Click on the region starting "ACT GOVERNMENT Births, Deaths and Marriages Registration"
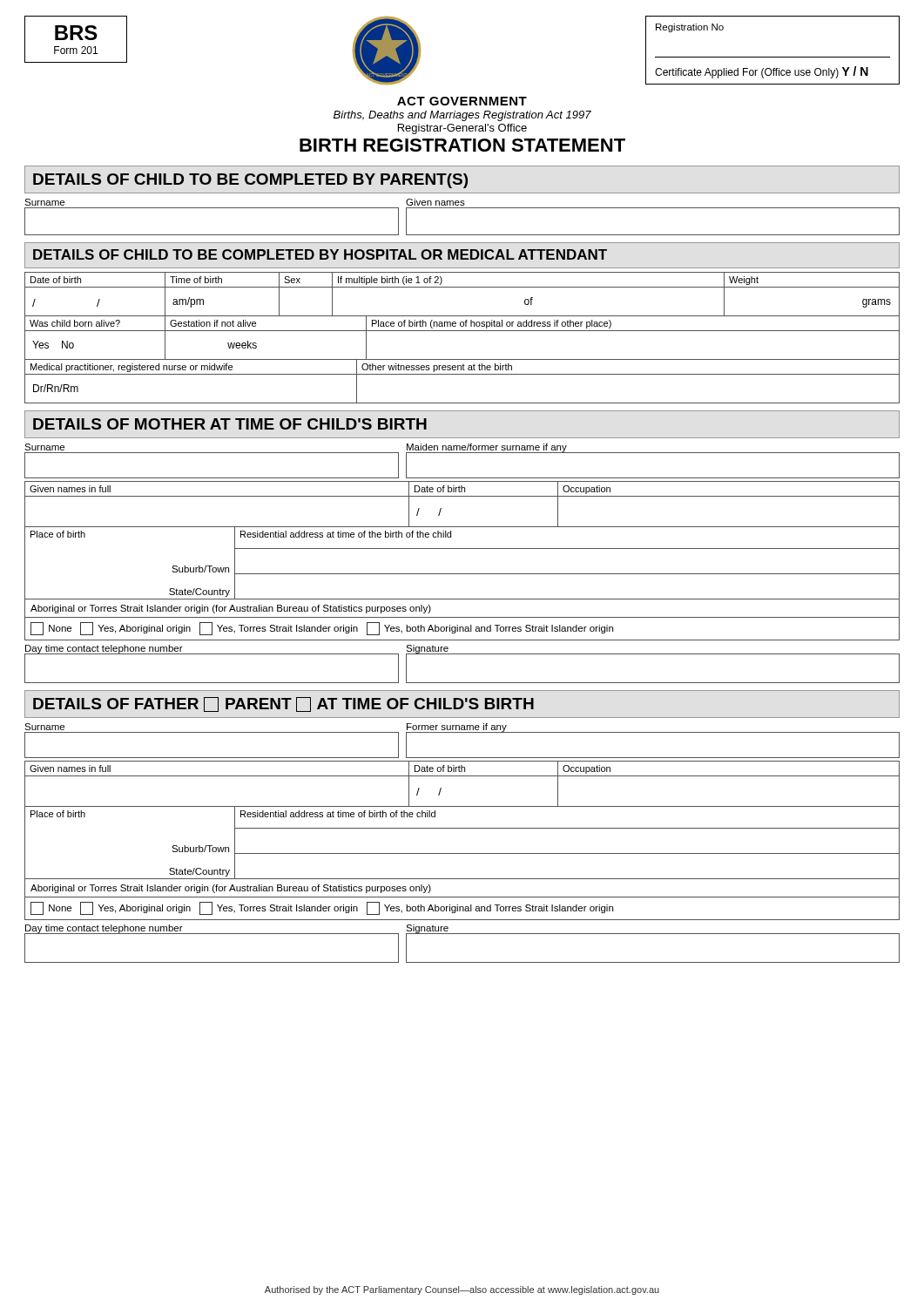Viewport: 924px width, 1307px height. point(462,125)
